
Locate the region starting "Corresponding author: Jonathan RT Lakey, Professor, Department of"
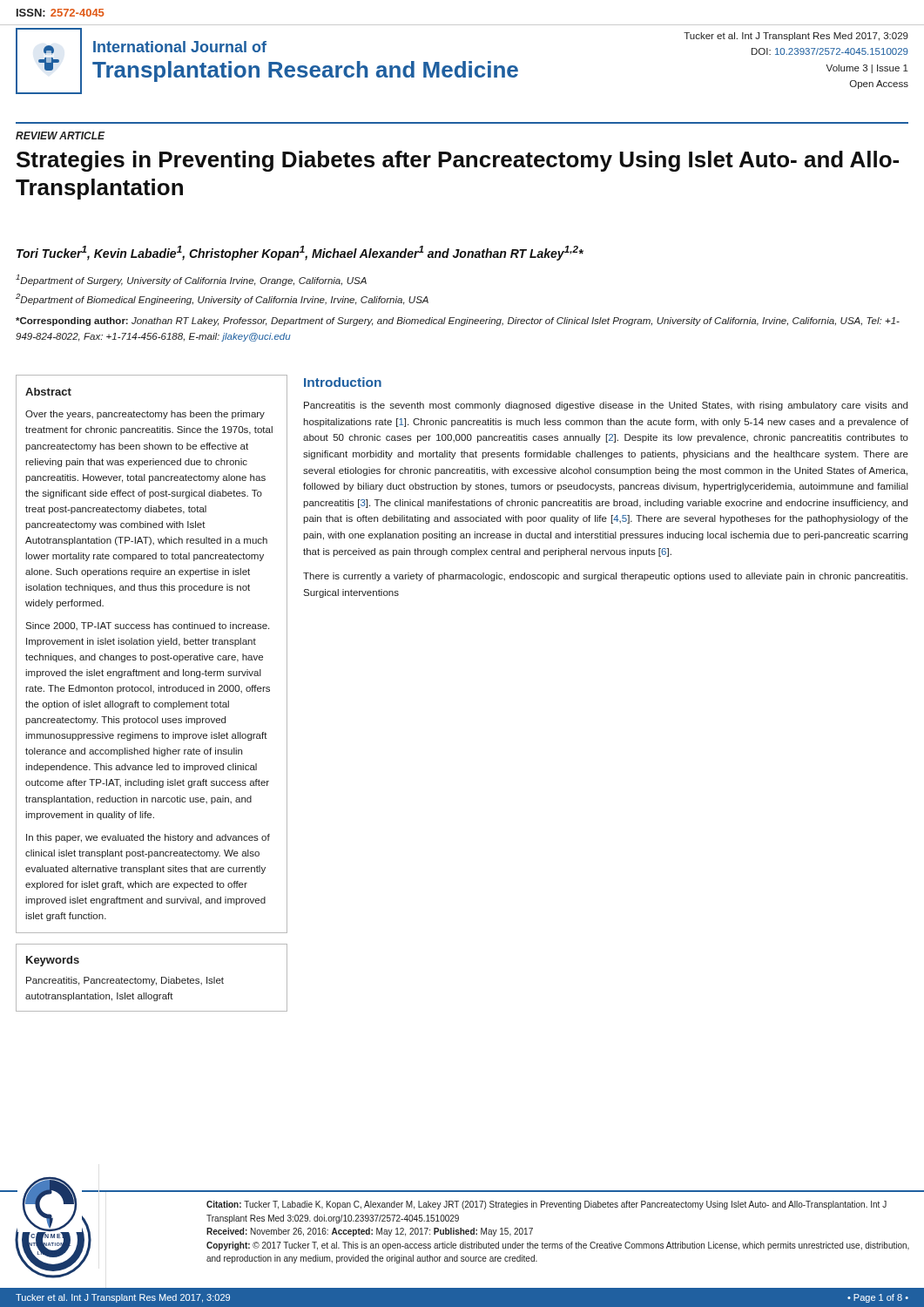pyautogui.click(x=458, y=328)
